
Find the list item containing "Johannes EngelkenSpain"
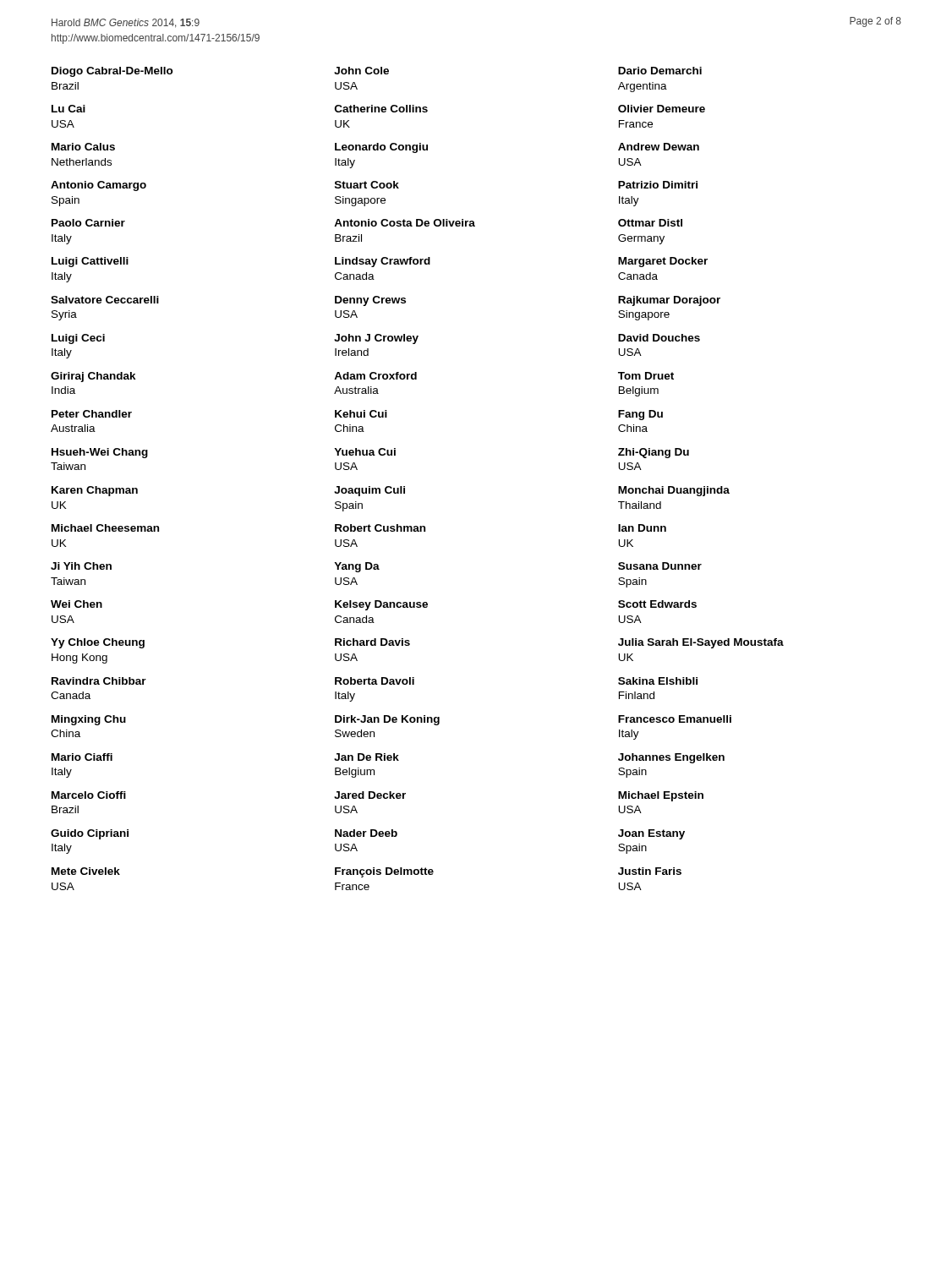coord(671,758)
